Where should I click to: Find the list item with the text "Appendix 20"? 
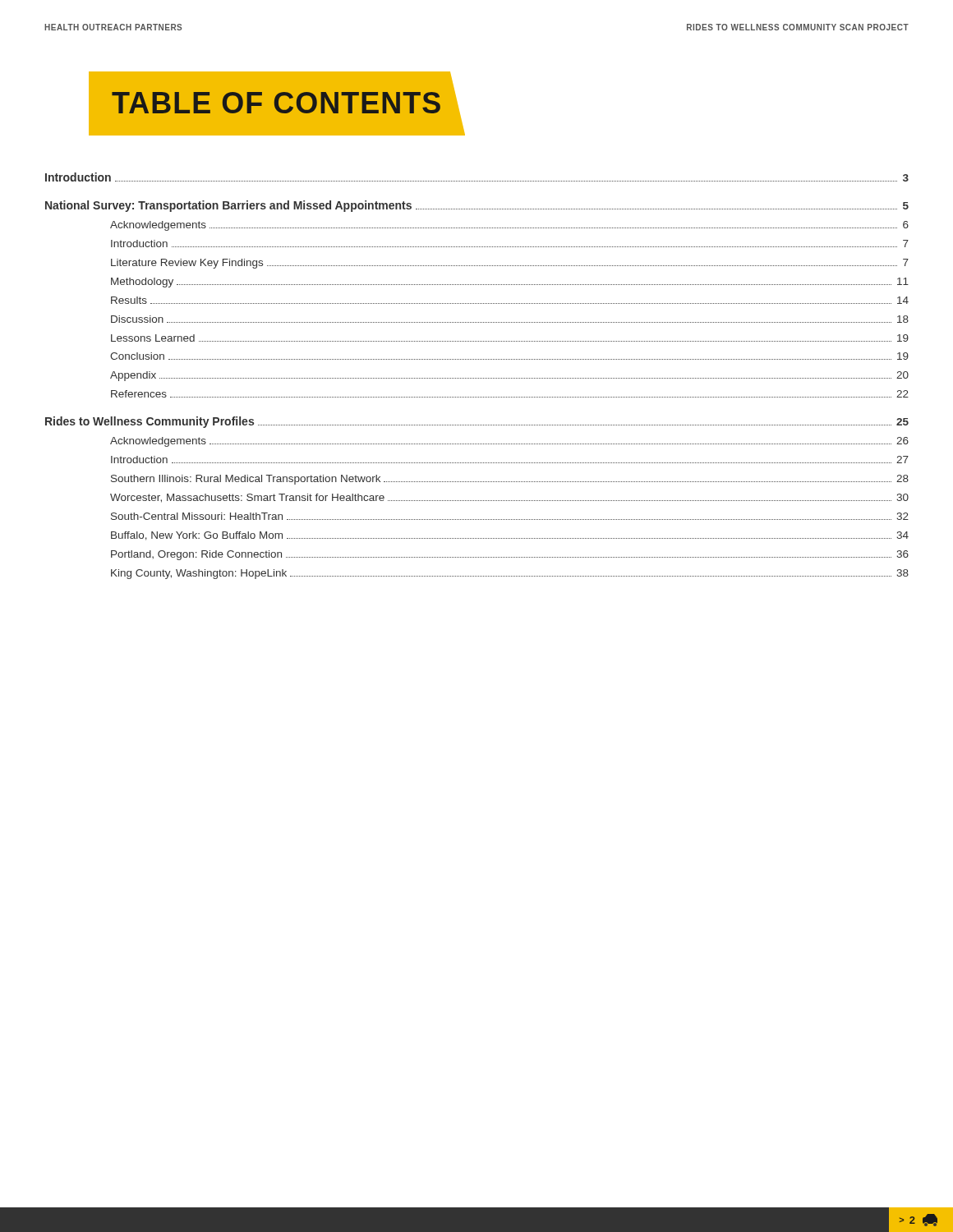[509, 376]
